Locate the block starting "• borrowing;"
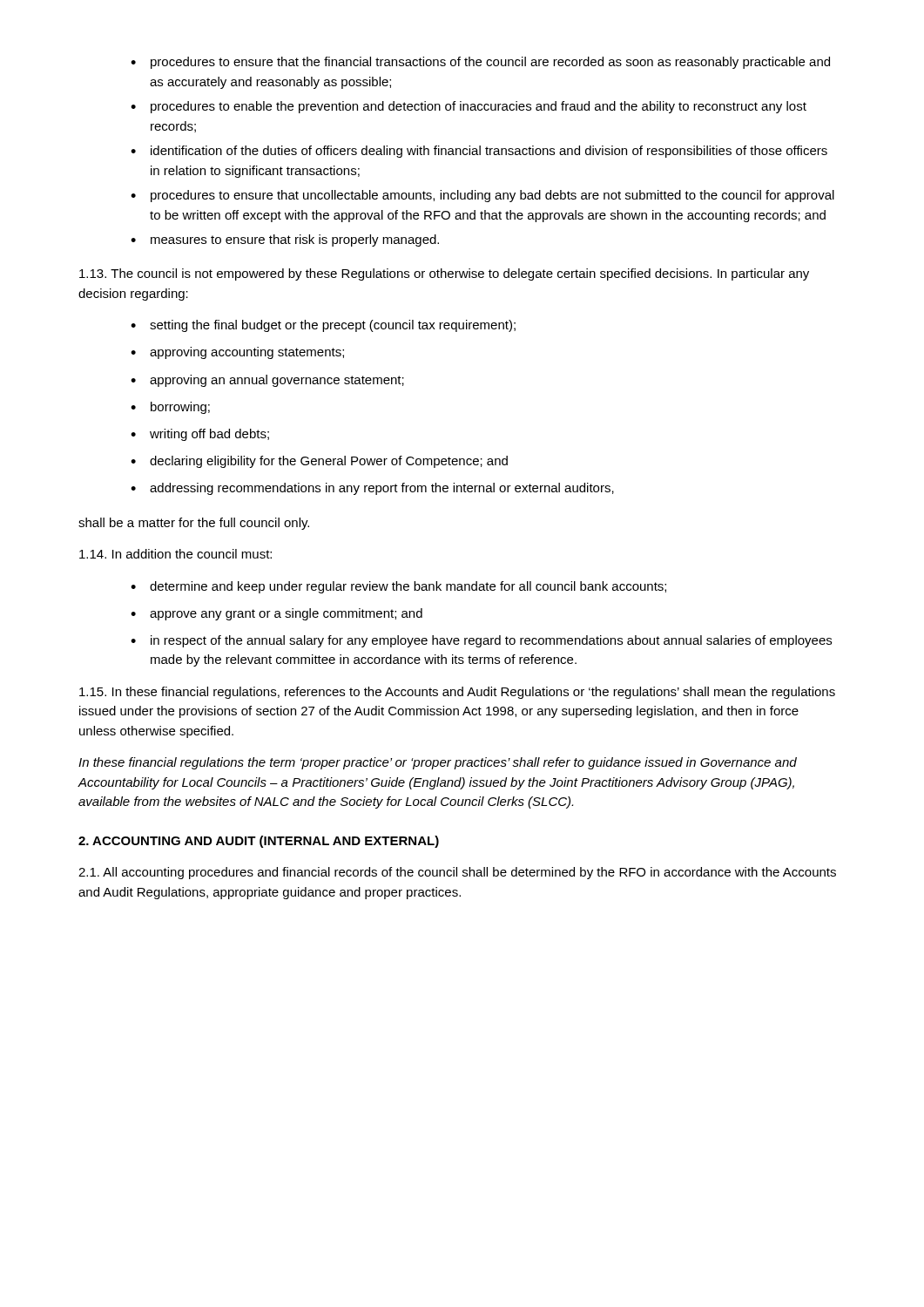Viewport: 924px width, 1307px height. click(x=170, y=408)
